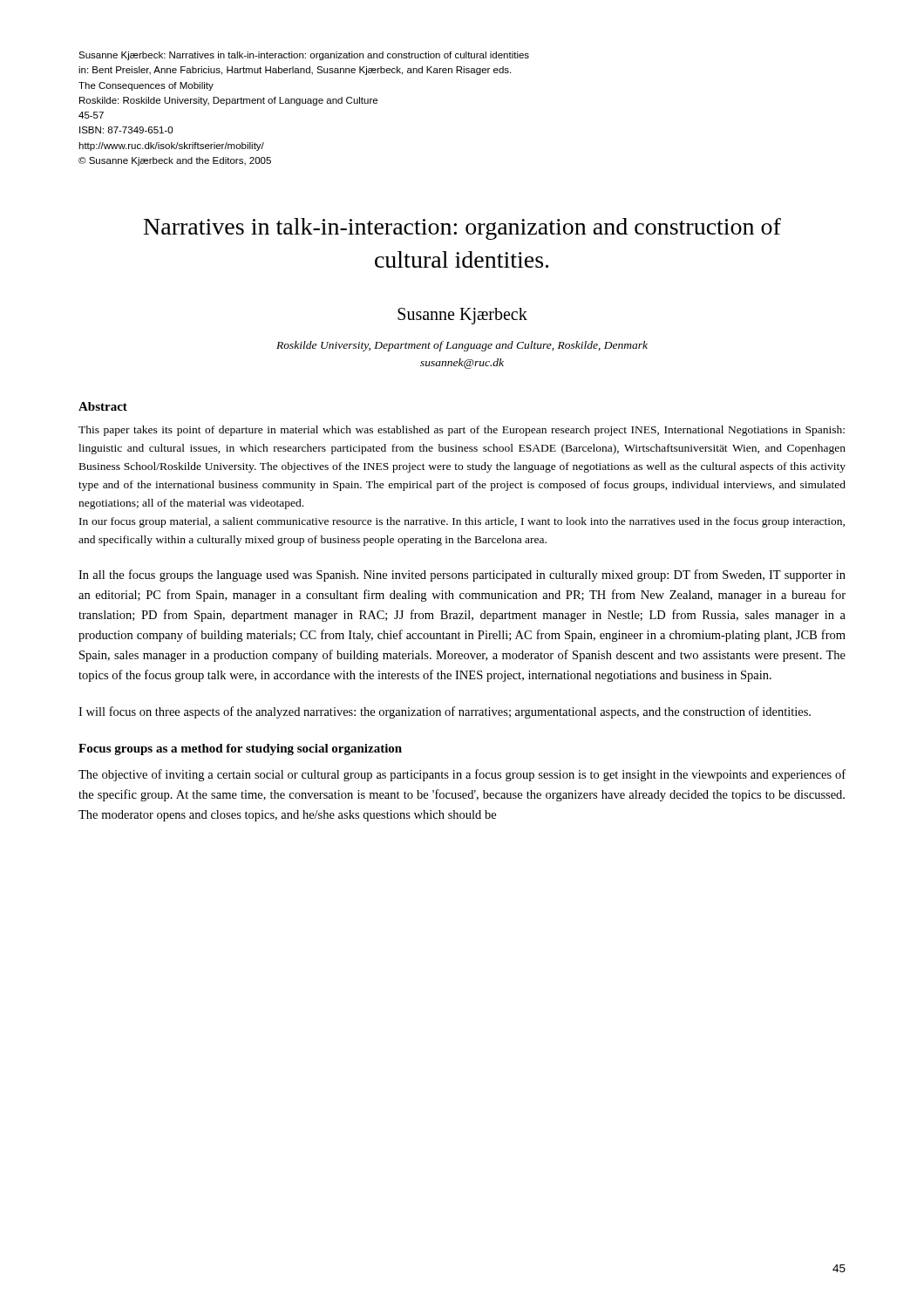The image size is (924, 1308).
Task: Select the text block containing "The objective of inviting a"
Action: coord(462,794)
